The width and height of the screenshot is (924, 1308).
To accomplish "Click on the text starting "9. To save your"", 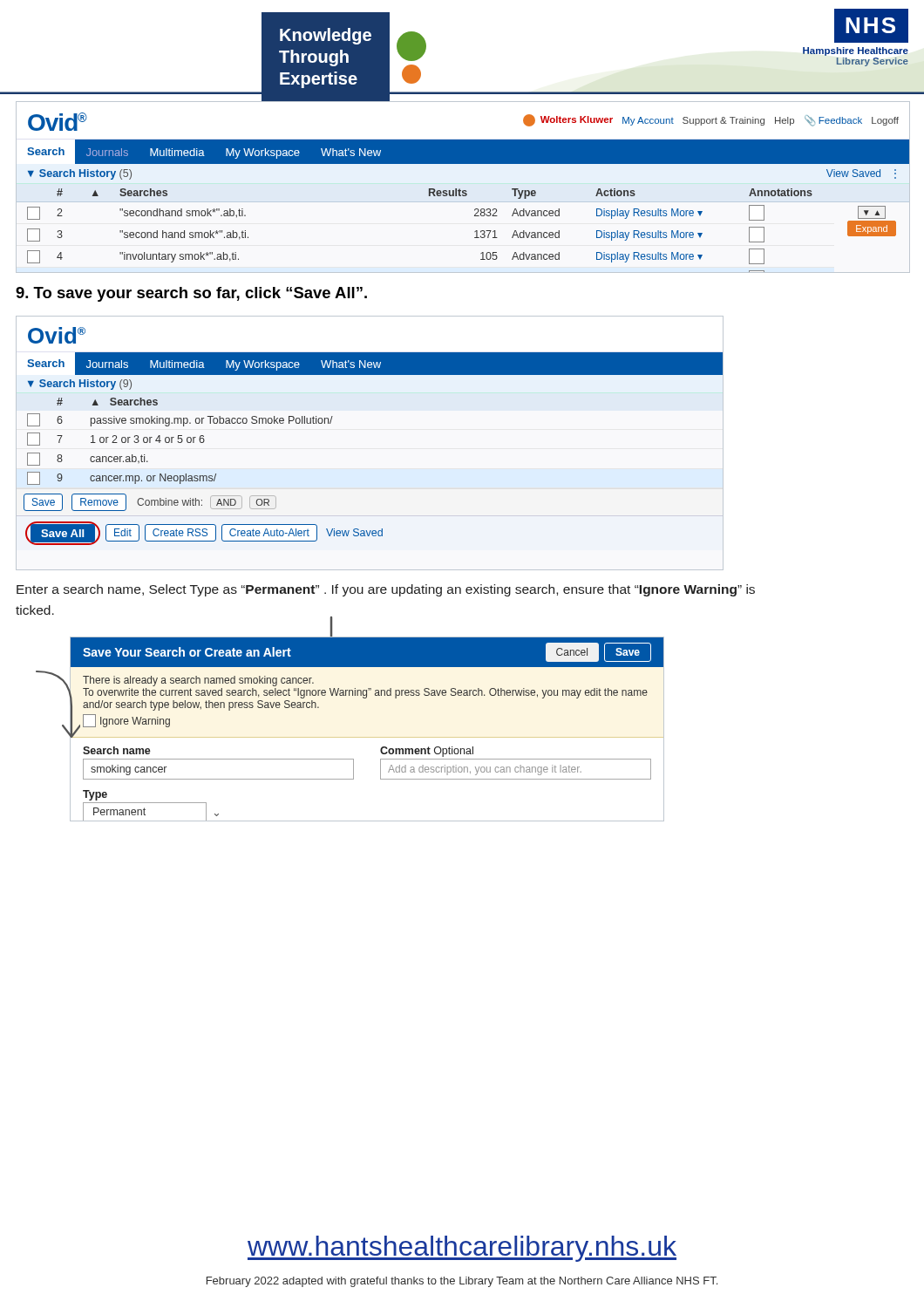I will tap(192, 293).
